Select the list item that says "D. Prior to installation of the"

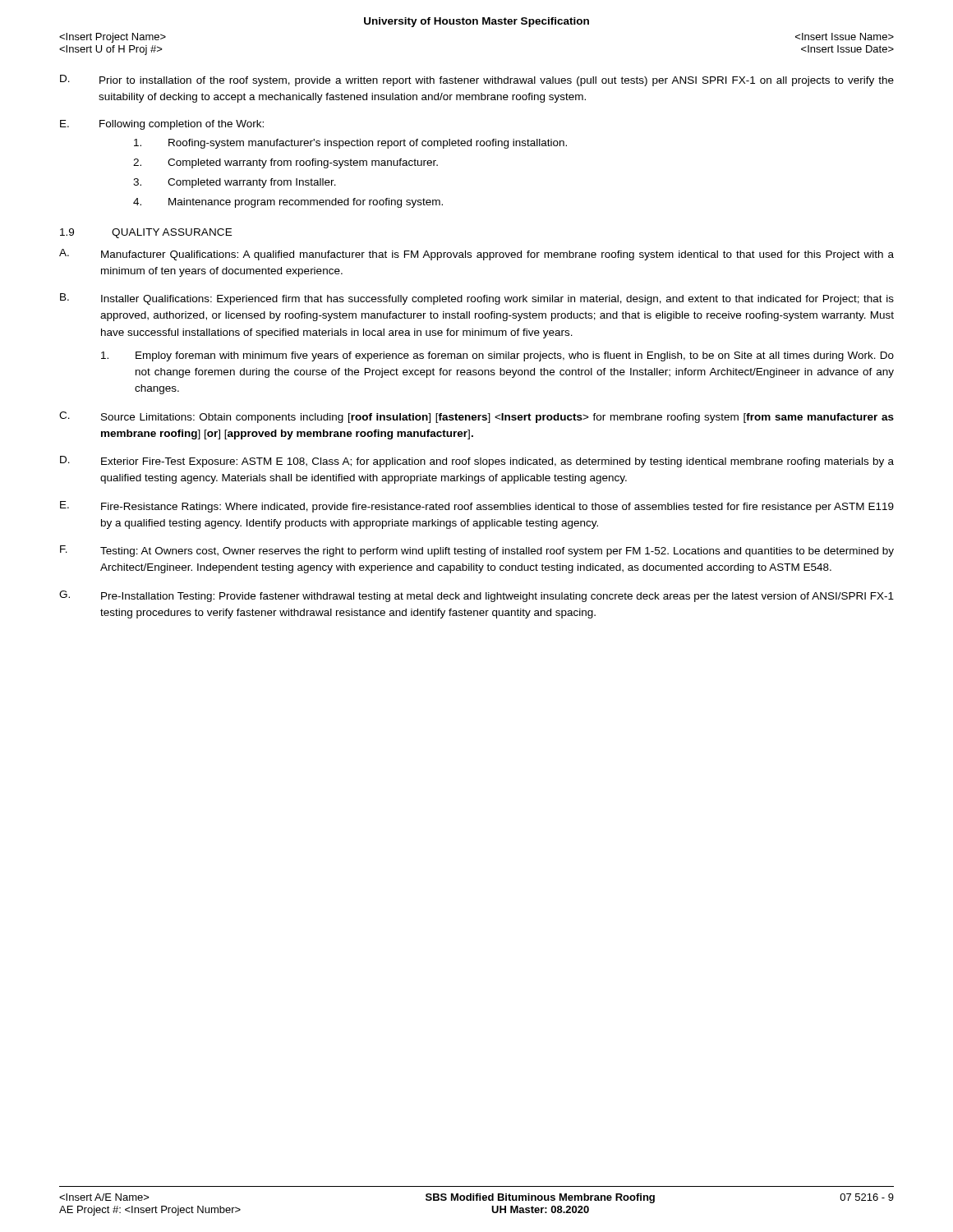pos(476,89)
